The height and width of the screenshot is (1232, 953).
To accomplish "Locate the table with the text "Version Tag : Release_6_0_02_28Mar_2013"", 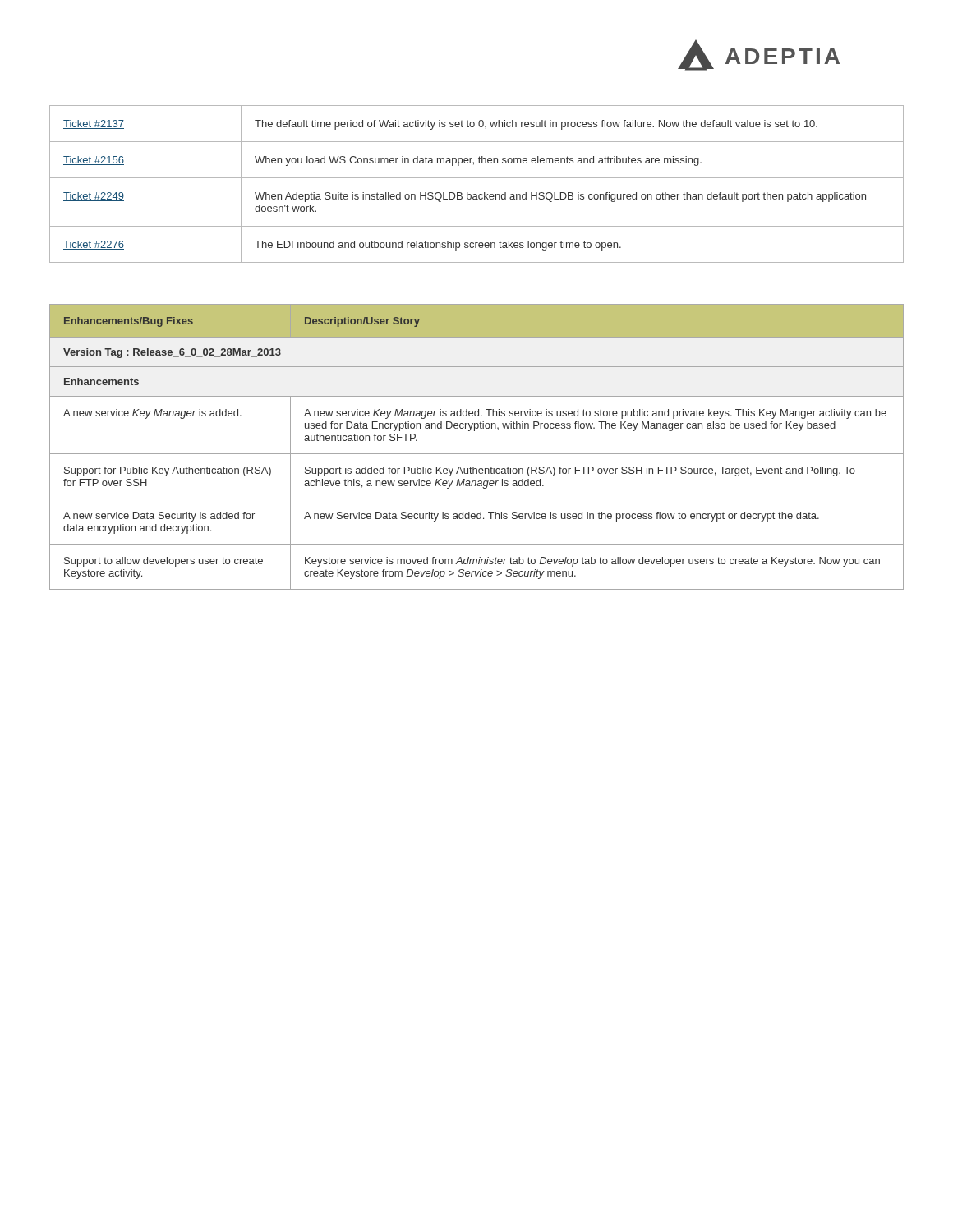I will [x=476, y=447].
